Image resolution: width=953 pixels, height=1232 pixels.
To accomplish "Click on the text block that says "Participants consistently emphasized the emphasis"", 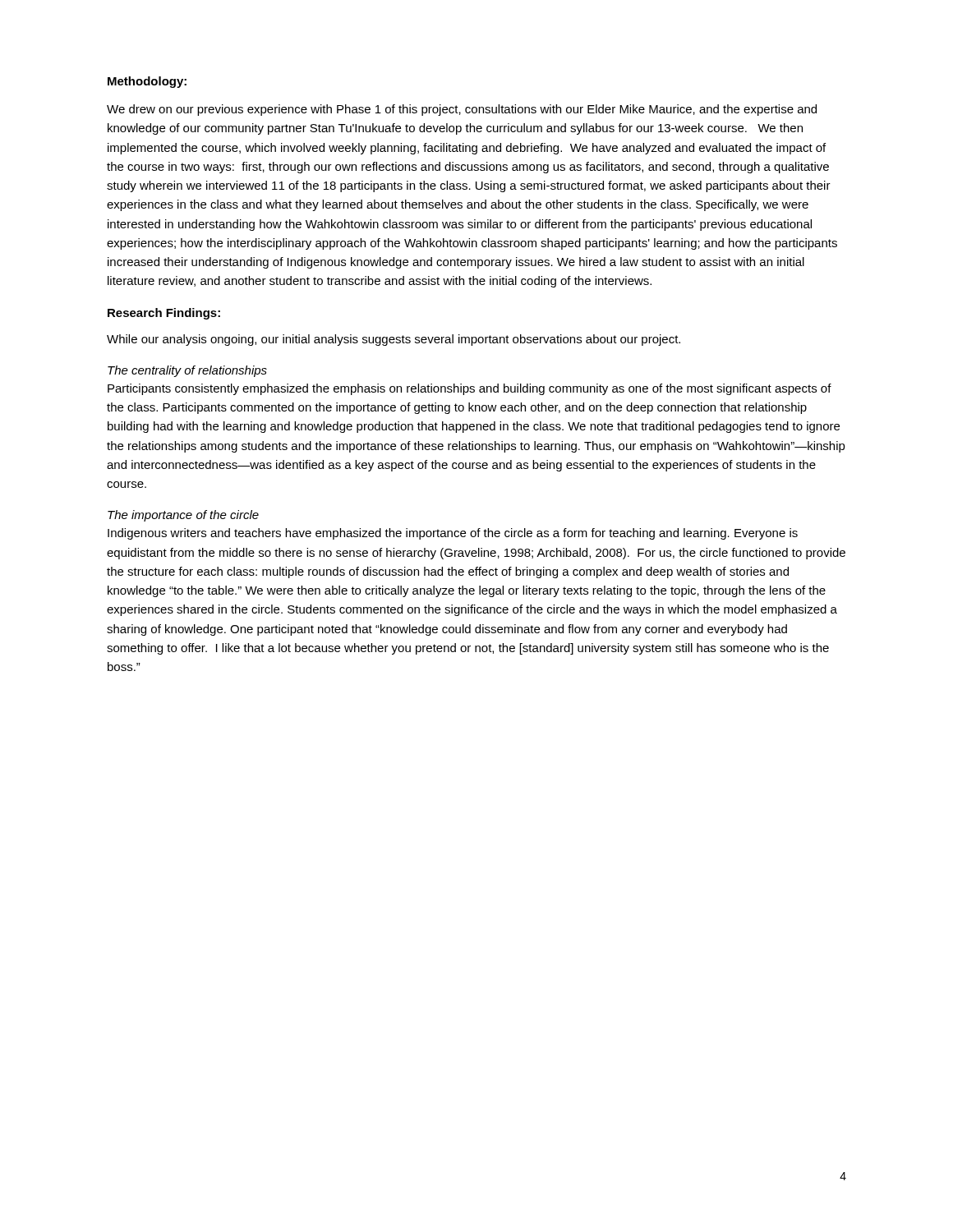I will pyautogui.click(x=476, y=436).
